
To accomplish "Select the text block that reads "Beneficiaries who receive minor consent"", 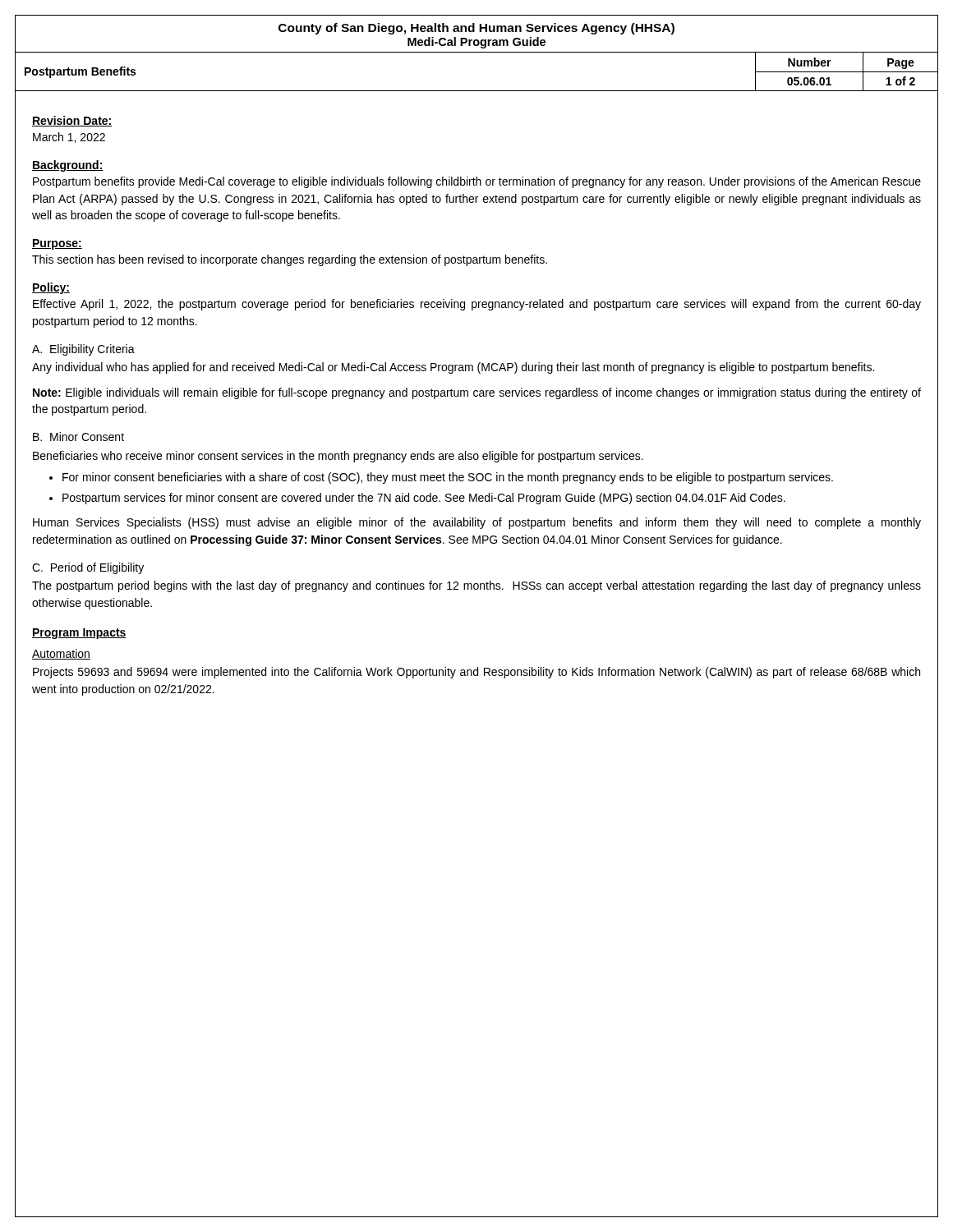I will tap(338, 455).
